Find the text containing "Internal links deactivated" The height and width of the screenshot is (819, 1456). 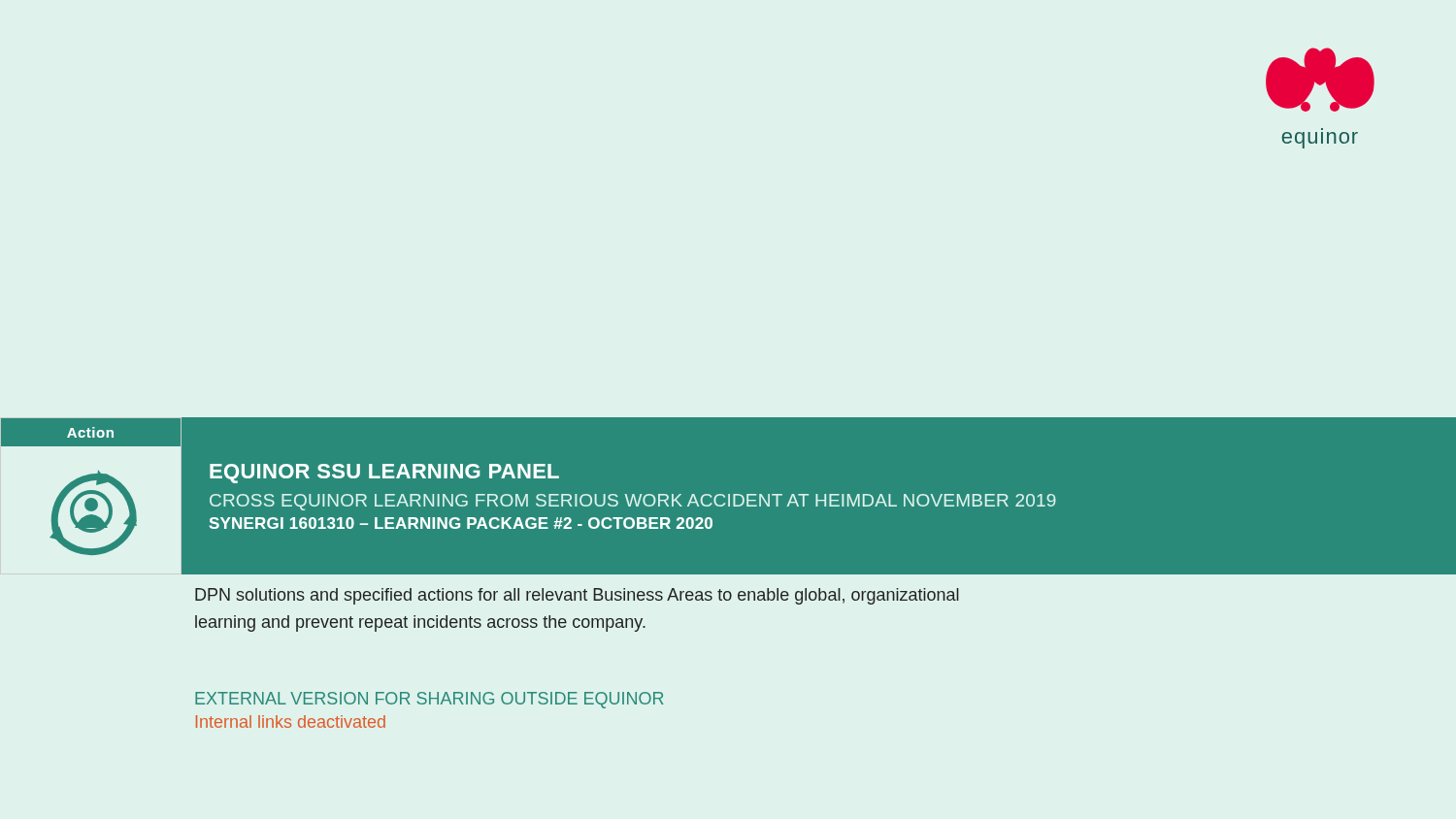(x=290, y=722)
